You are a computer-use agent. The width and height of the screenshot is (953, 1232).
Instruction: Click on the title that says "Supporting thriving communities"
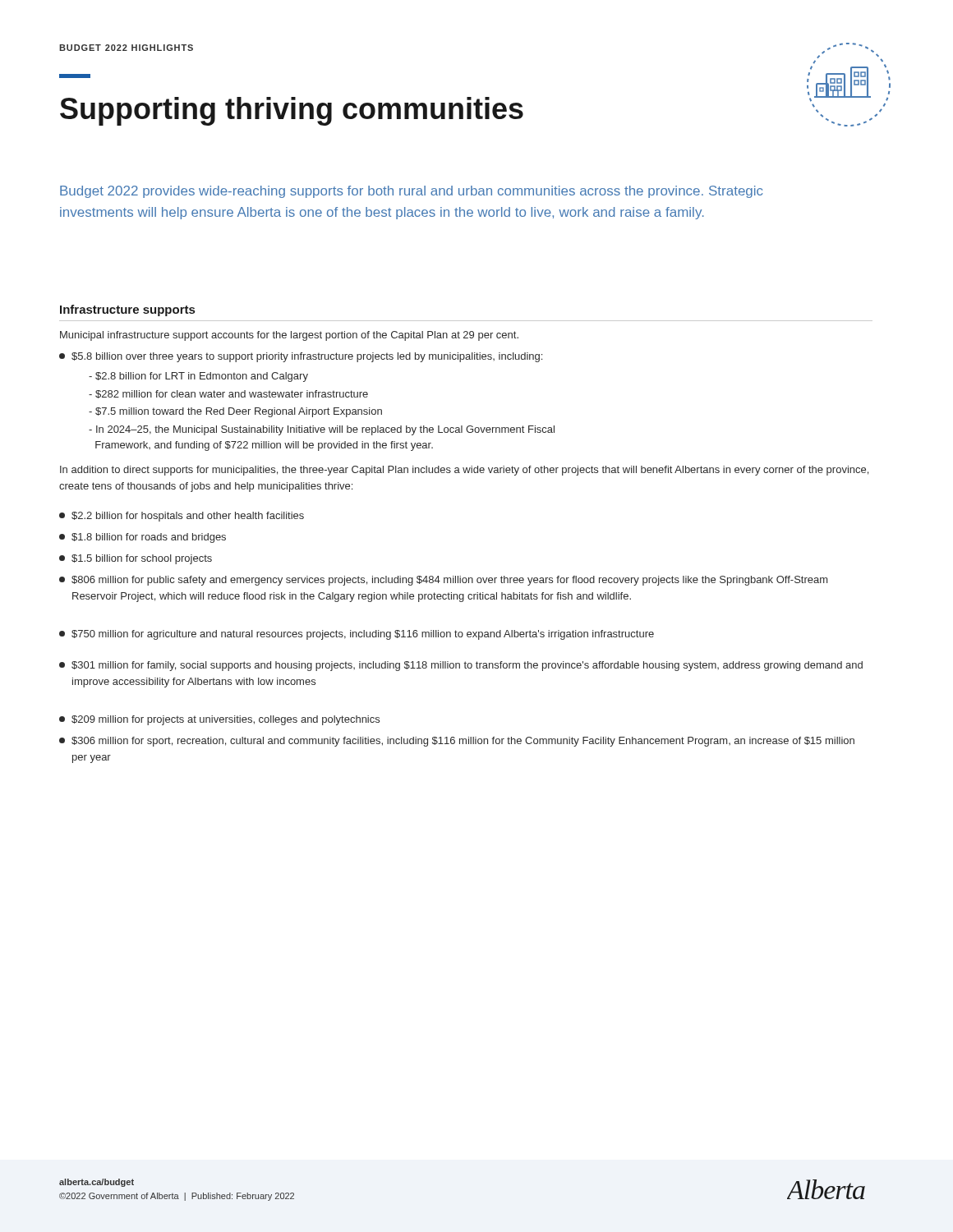click(x=292, y=109)
